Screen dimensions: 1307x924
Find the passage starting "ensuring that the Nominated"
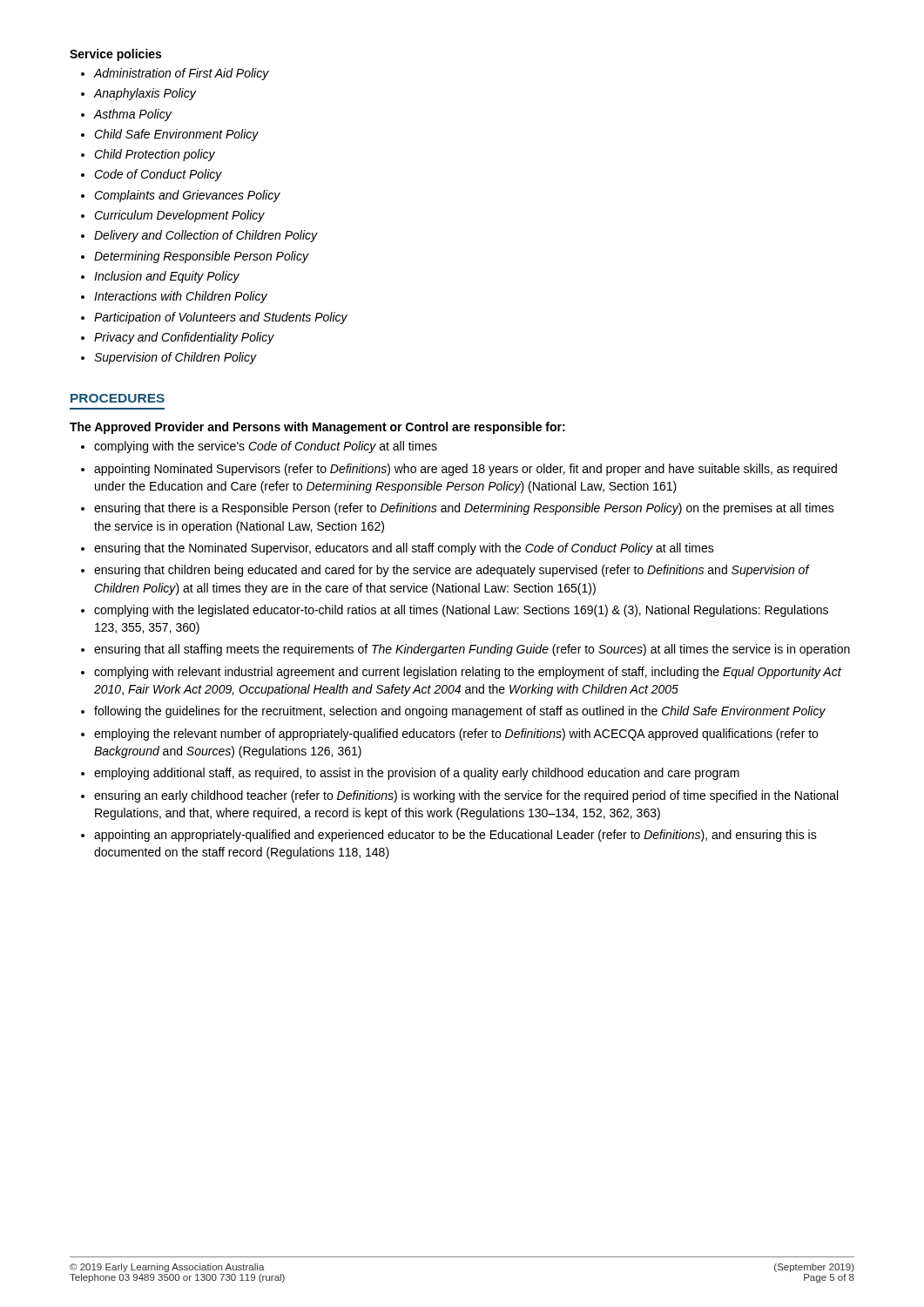click(x=404, y=548)
